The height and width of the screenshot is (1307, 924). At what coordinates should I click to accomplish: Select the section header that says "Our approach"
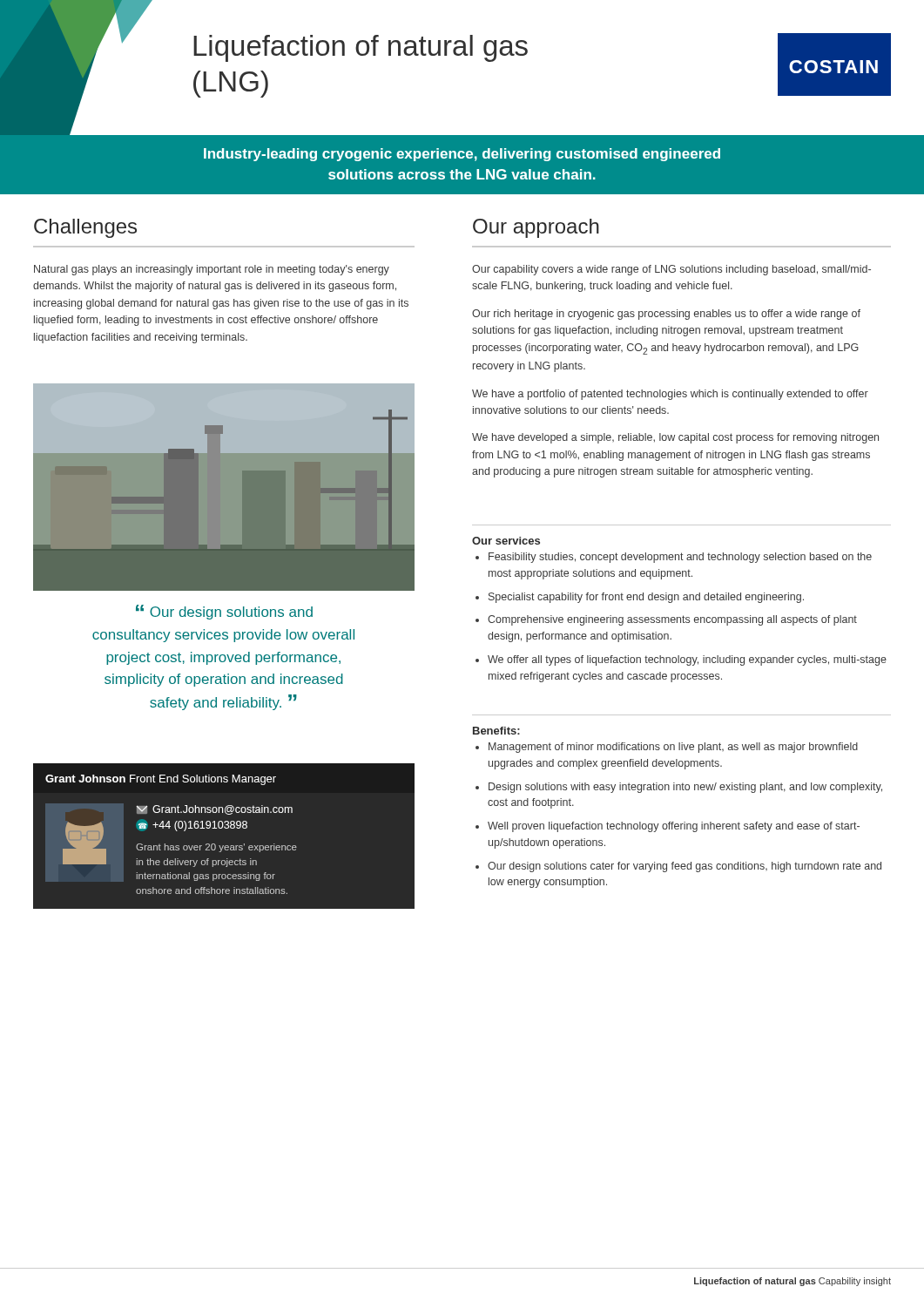(536, 228)
